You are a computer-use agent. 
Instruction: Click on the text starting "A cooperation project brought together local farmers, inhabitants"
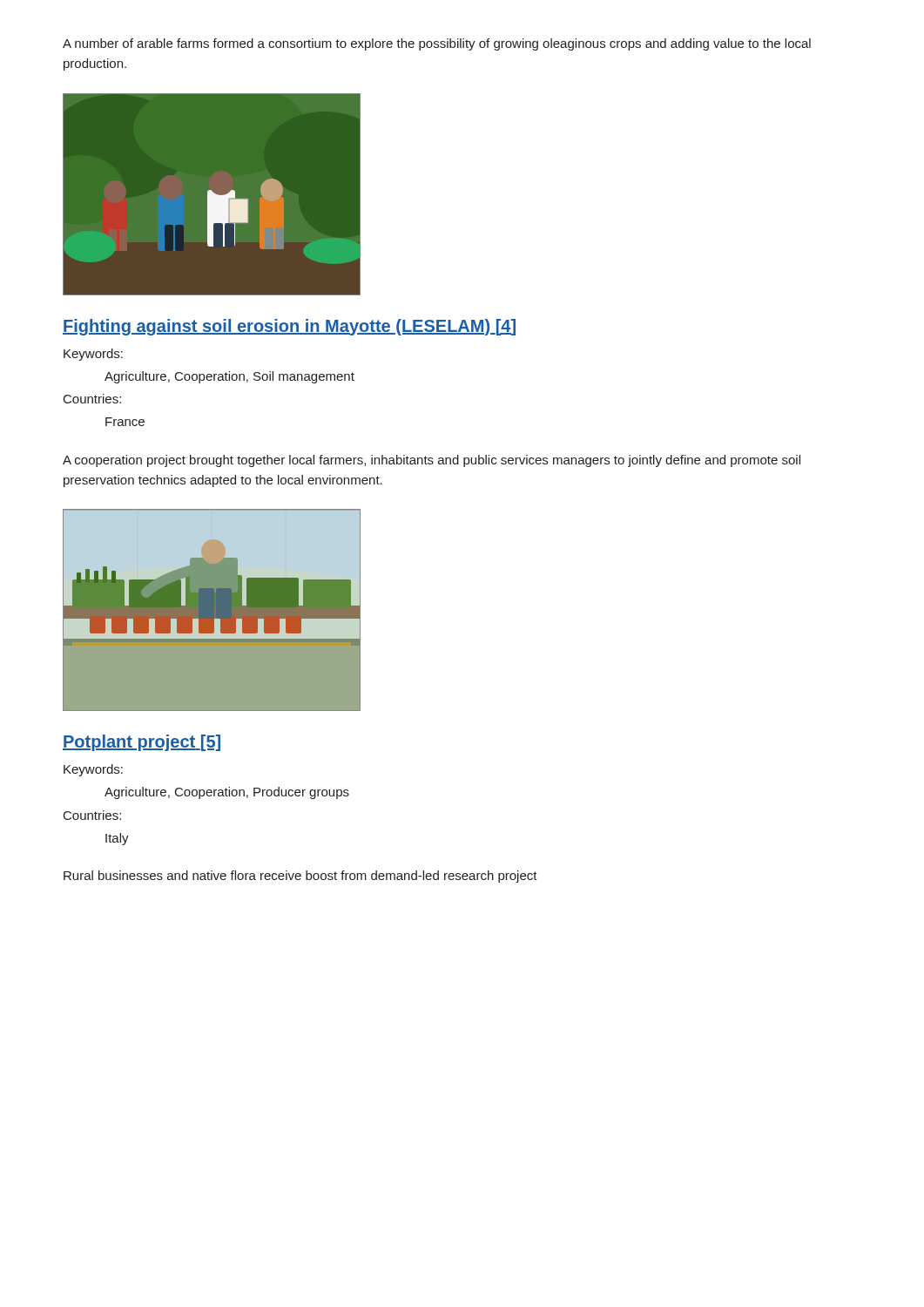point(432,469)
